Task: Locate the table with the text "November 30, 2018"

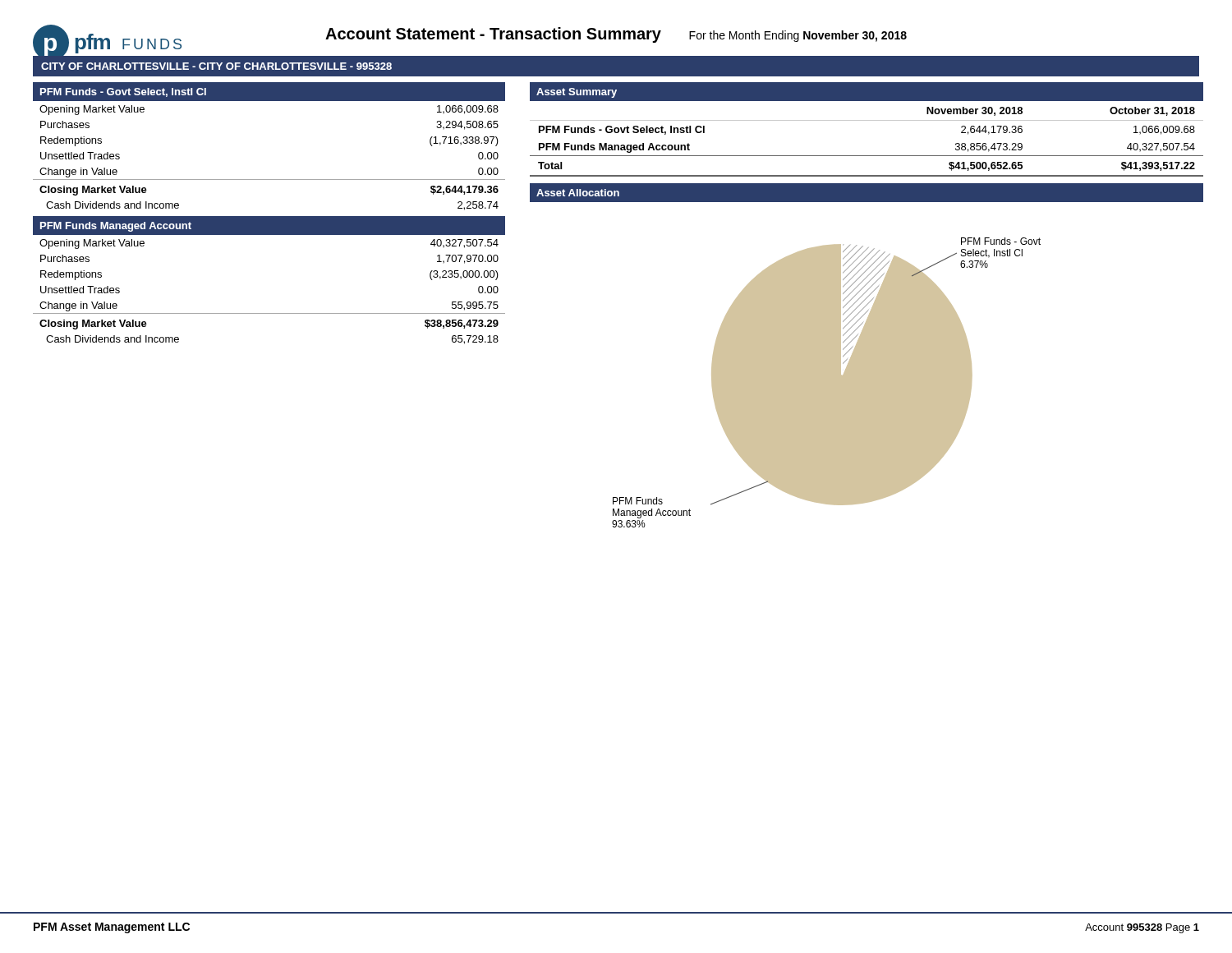Action: pyautogui.click(x=867, y=139)
